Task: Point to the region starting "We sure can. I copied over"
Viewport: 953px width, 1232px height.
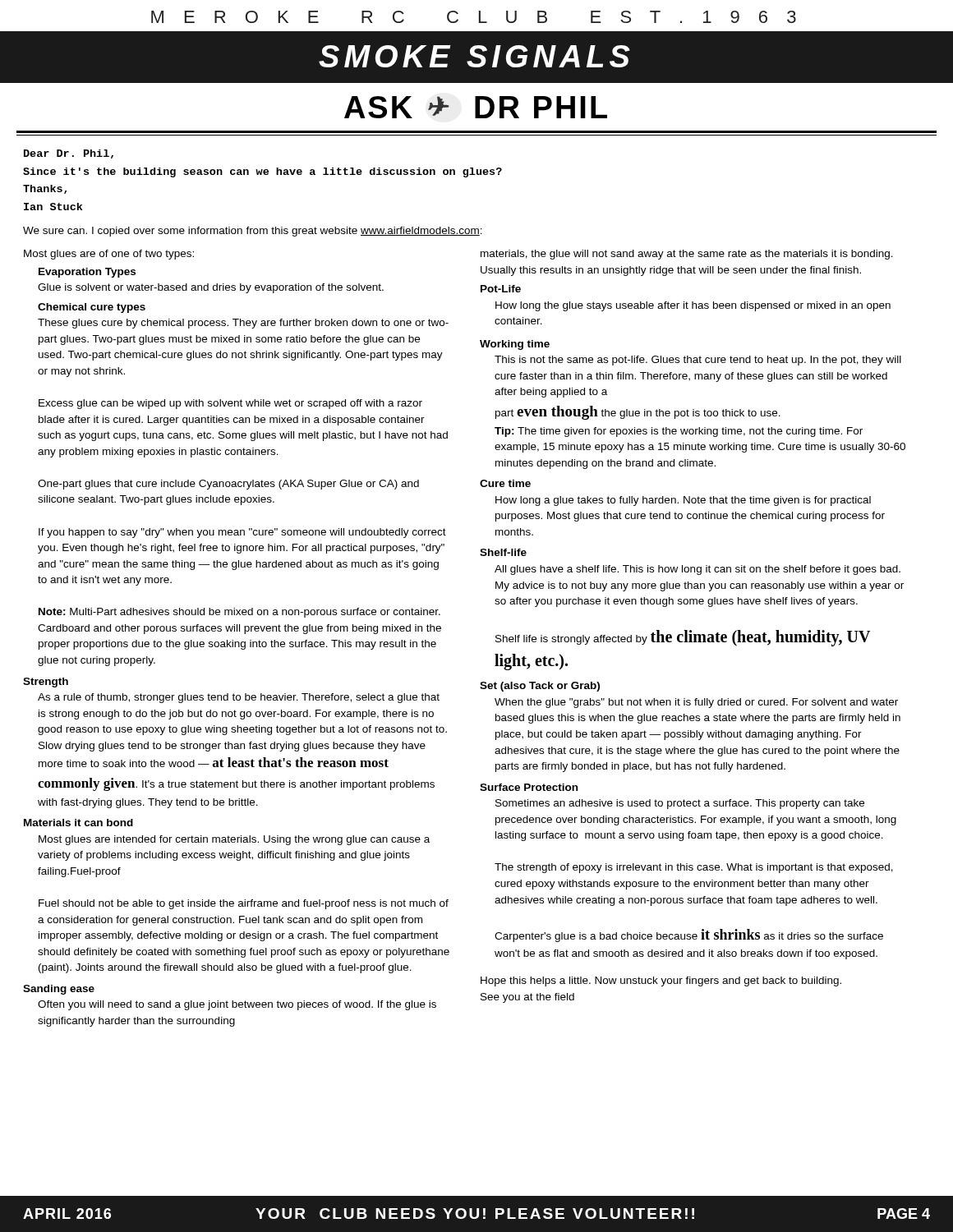Action: [253, 231]
